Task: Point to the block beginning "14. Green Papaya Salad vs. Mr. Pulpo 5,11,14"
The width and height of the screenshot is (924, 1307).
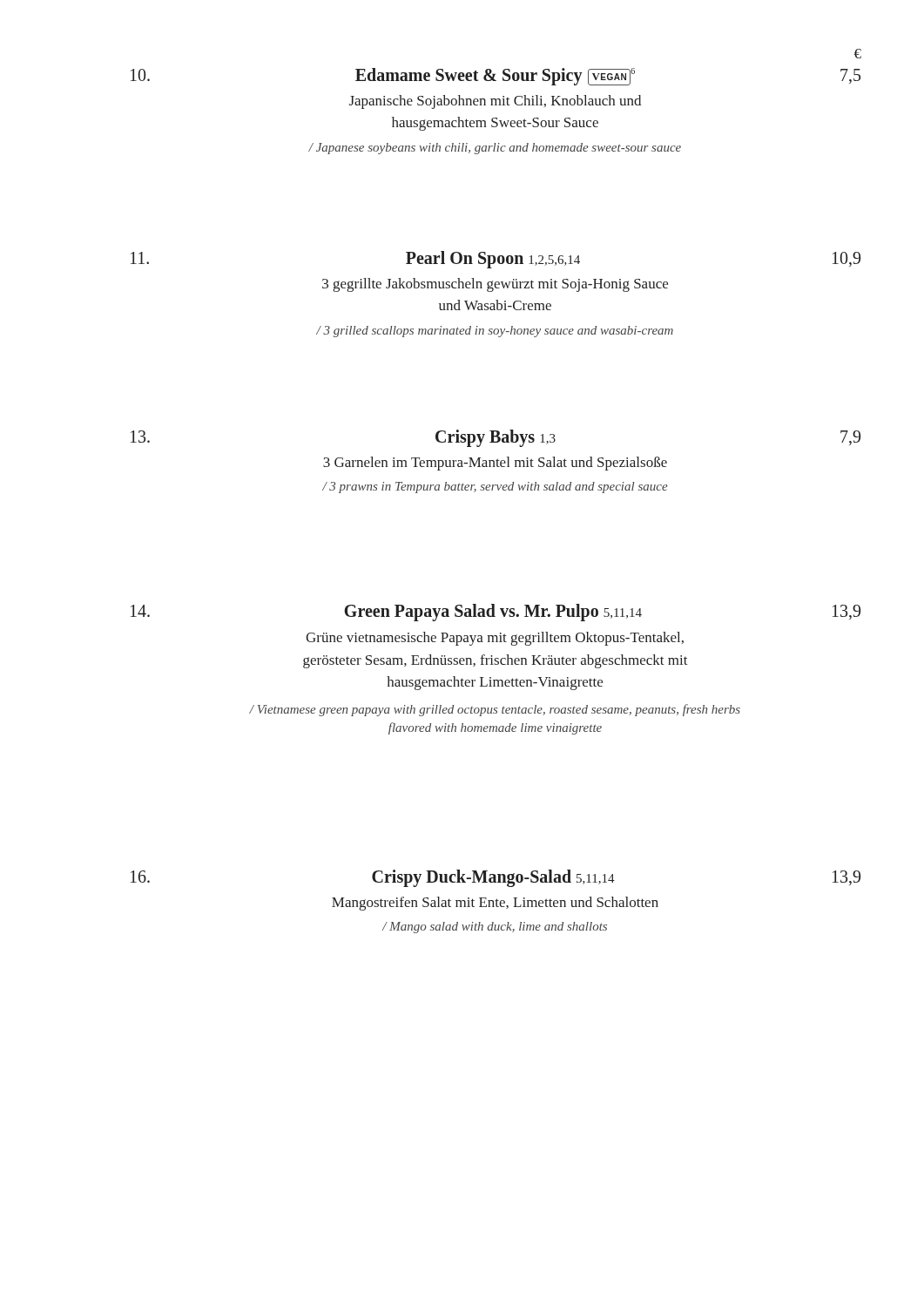Action: (495, 670)
